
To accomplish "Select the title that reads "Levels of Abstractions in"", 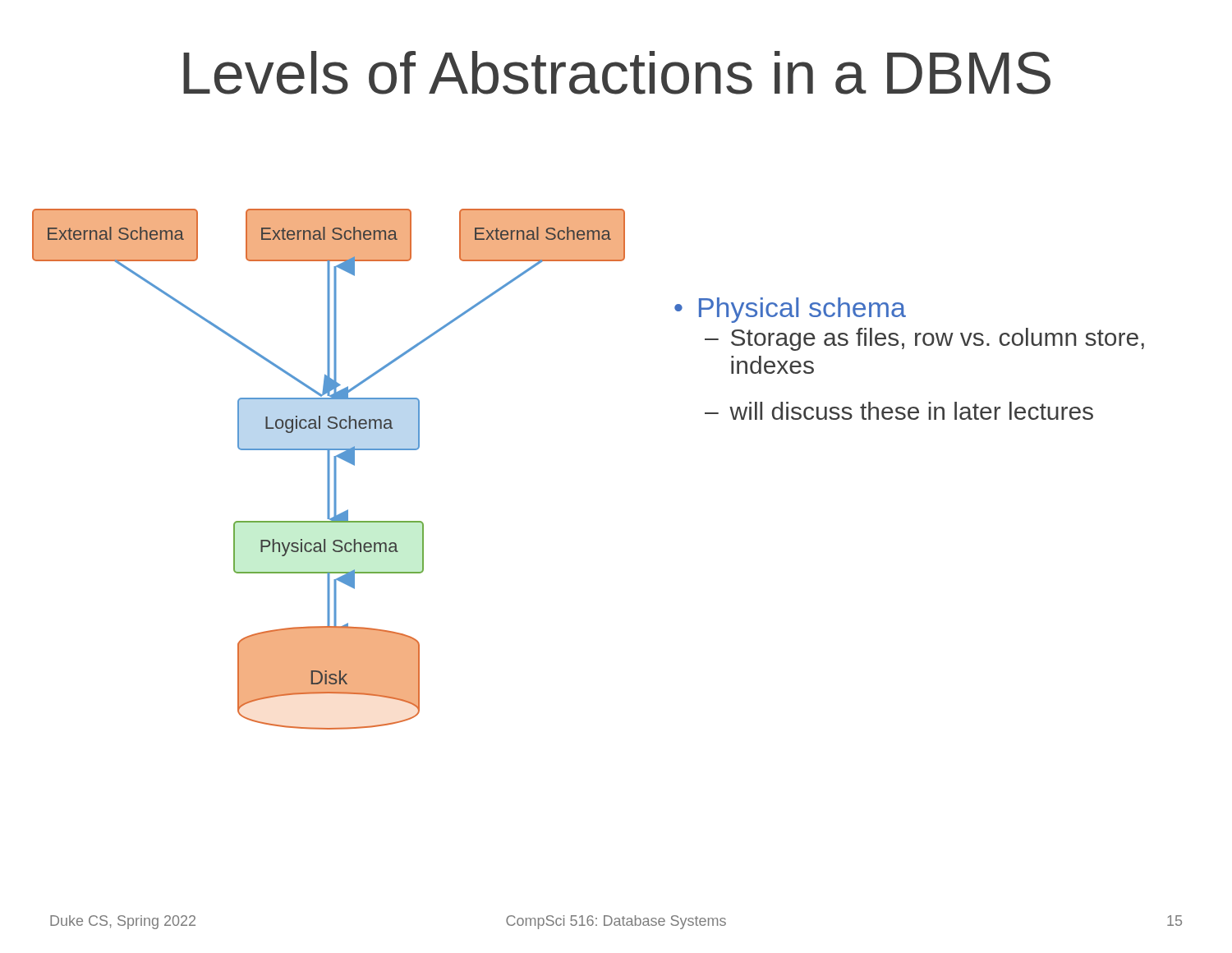I will (x=616, y=73).
